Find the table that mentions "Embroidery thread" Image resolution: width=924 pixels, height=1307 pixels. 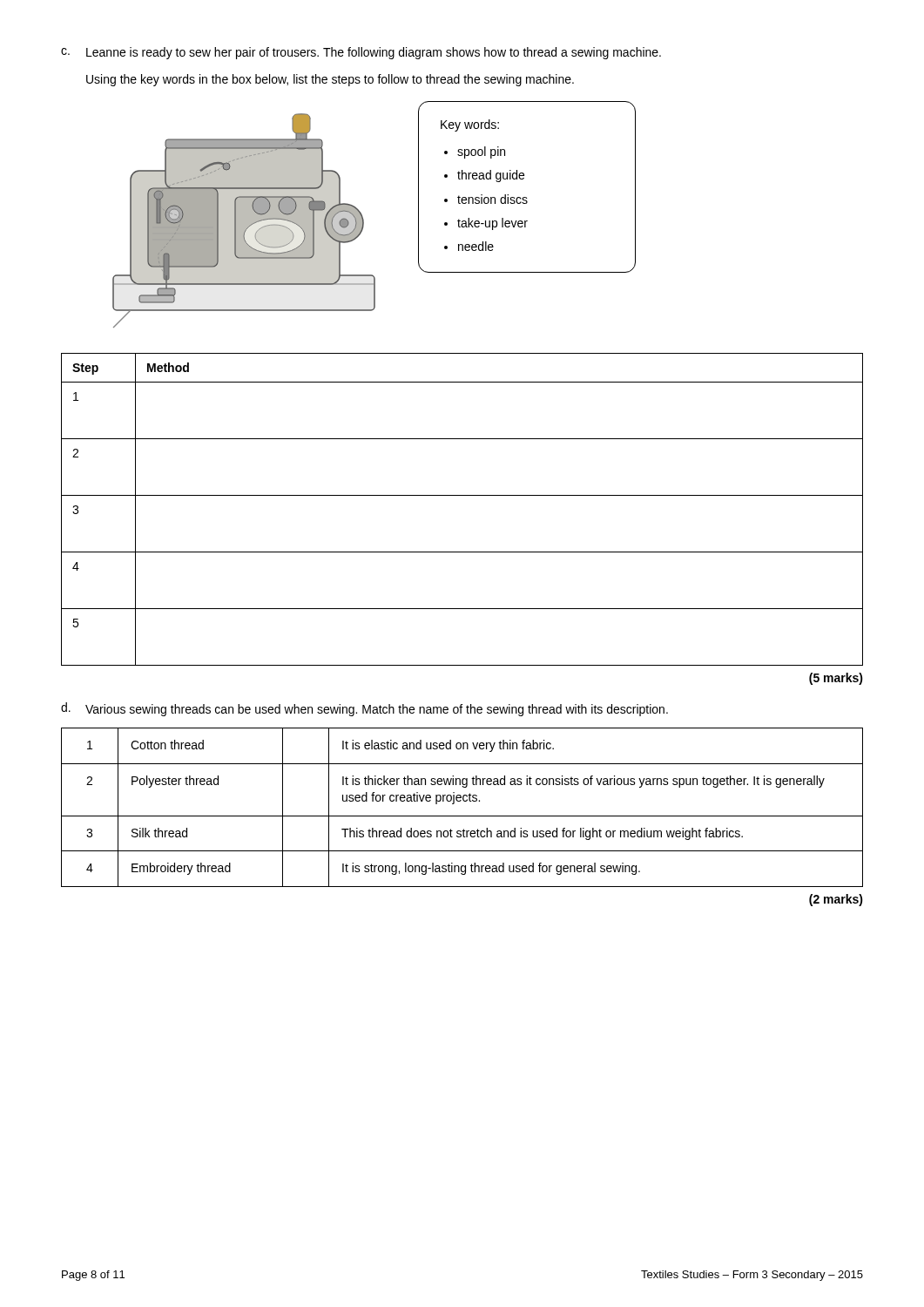(462, 807)
